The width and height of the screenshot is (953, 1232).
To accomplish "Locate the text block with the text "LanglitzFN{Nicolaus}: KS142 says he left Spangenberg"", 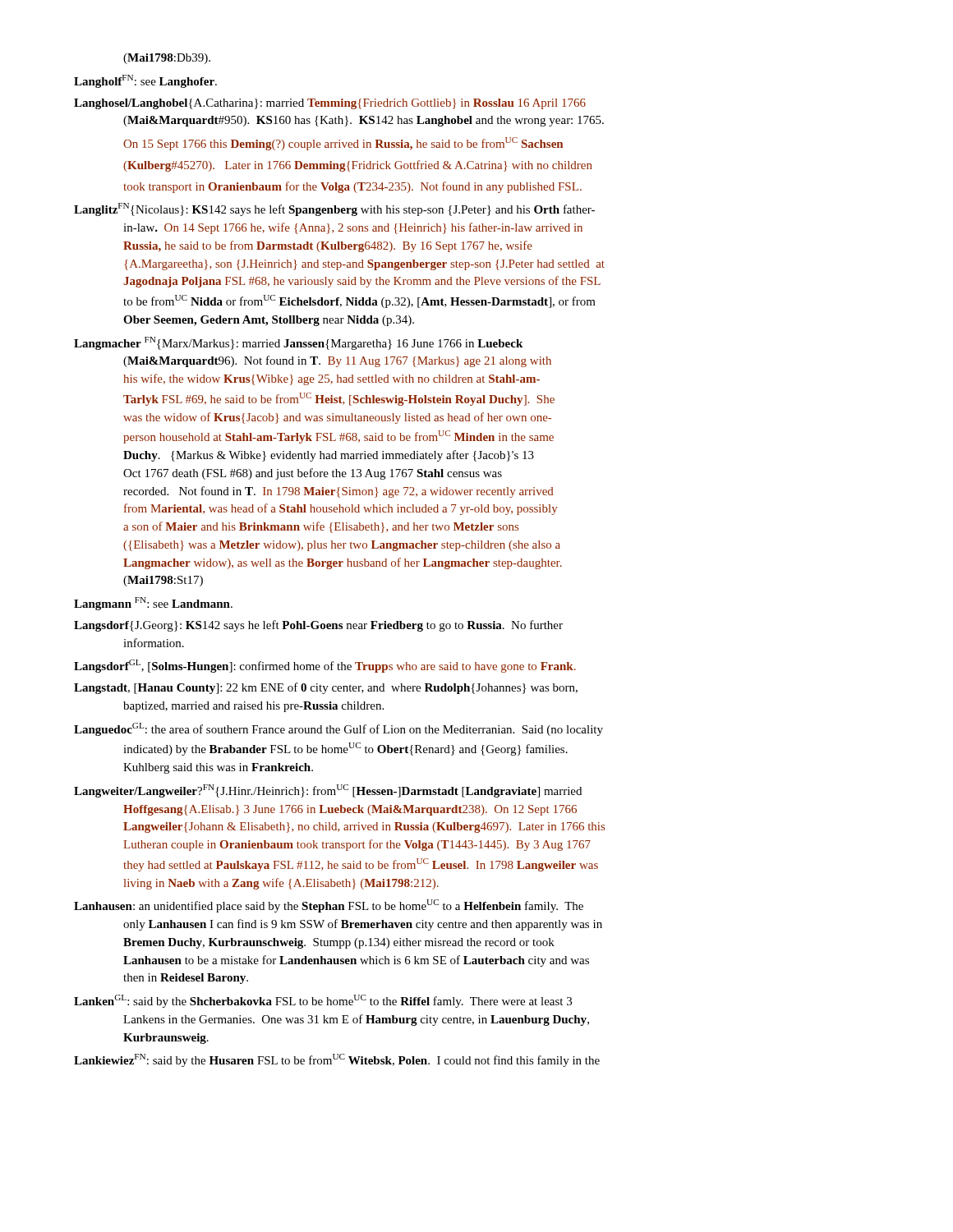I will (x=476, y=265).
